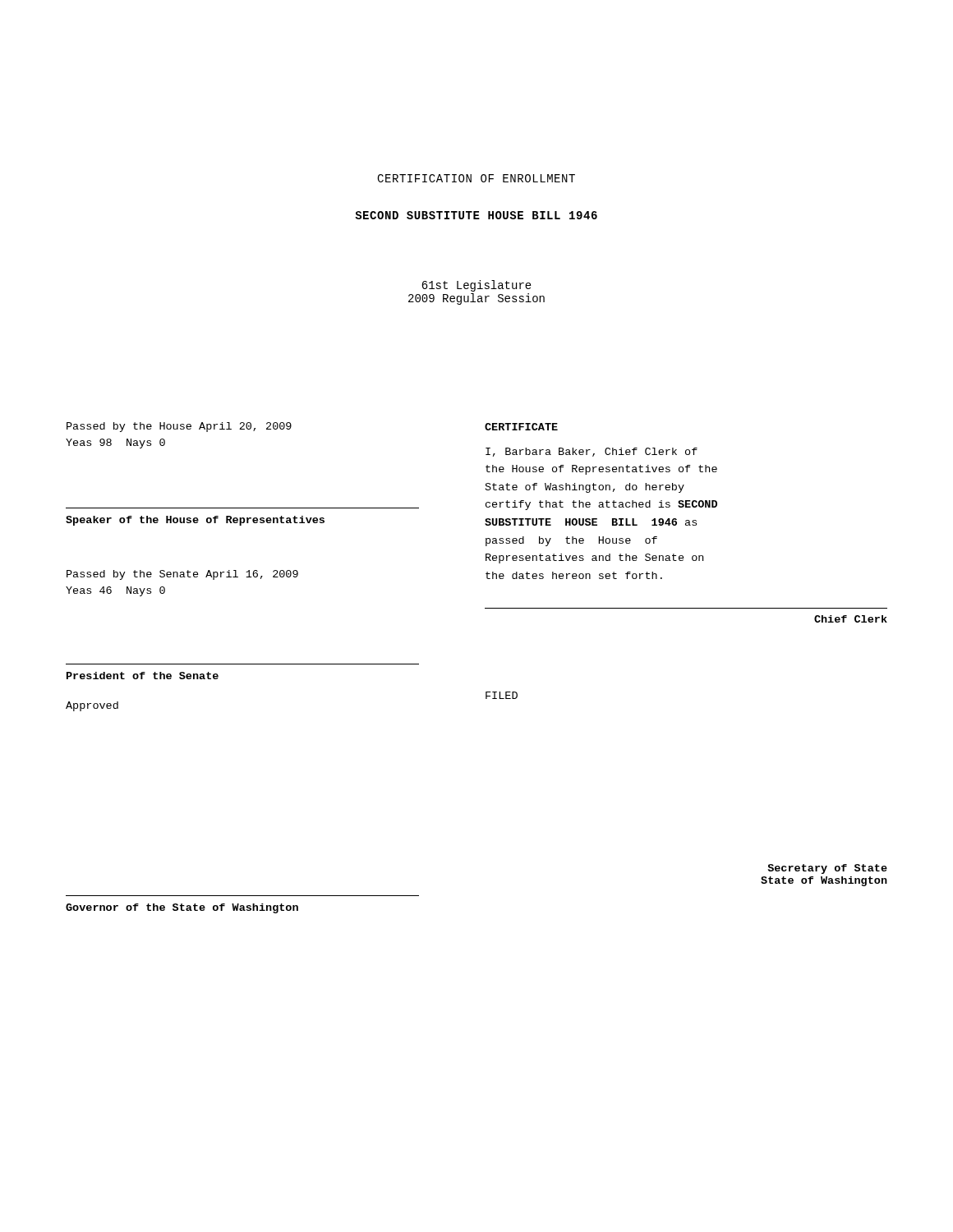Screen dimensions: 1232x953
Task: Navigate to the text block starting "Chief Clerk"
Action: pos(686,617)
